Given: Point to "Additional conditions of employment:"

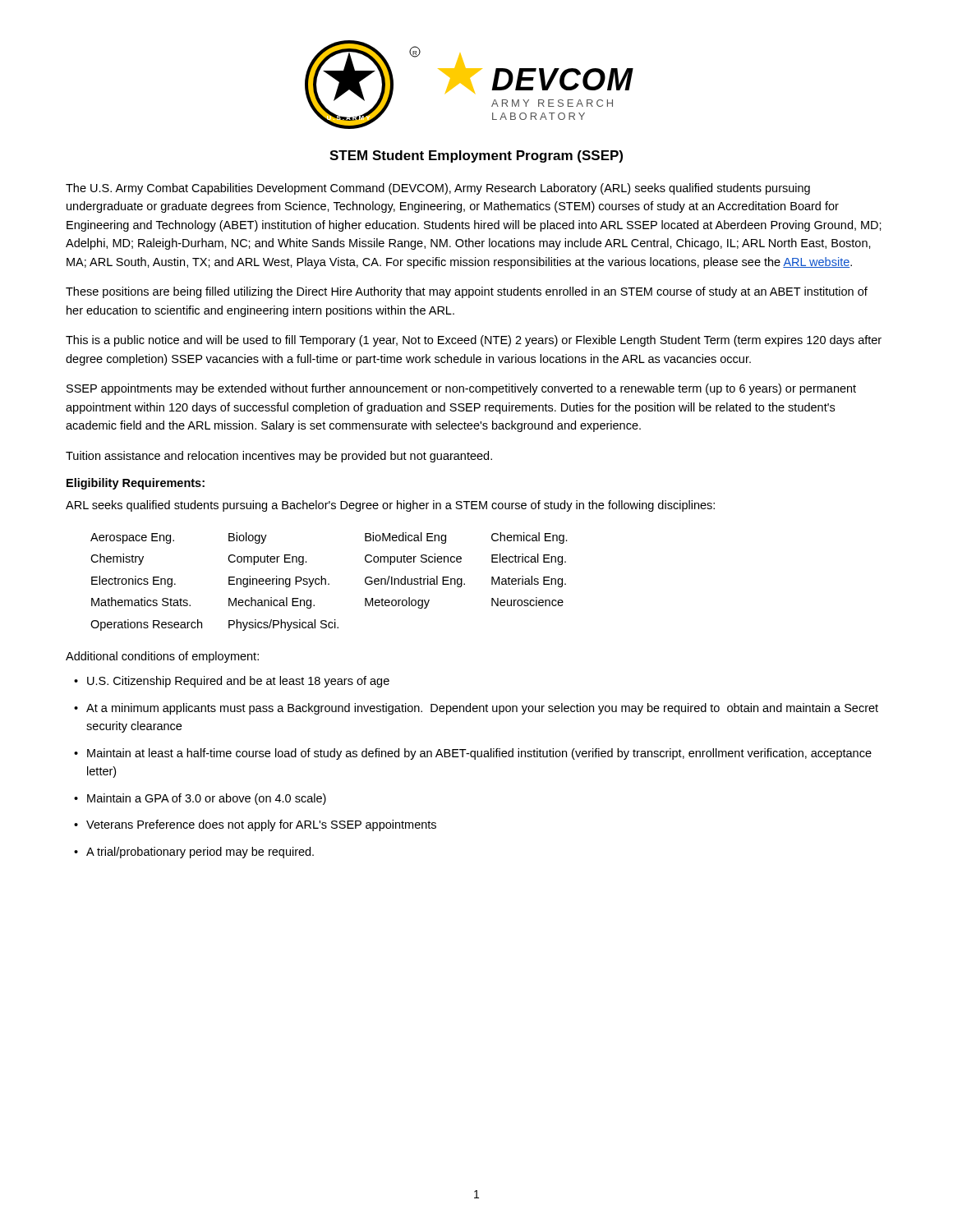Looking at the screenshot, I should pos(163,656).
